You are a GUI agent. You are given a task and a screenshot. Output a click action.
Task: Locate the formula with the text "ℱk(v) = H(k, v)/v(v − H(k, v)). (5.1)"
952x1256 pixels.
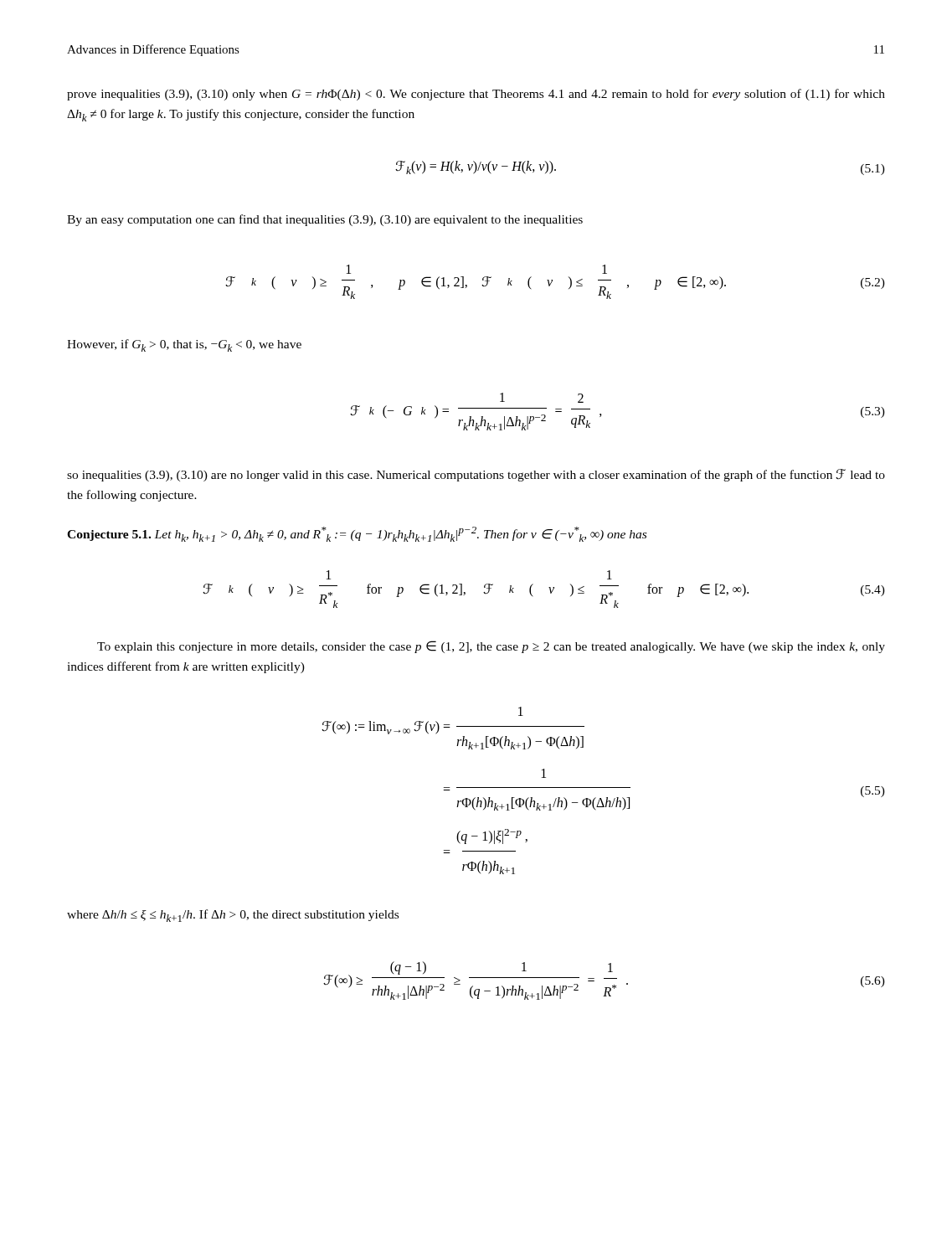pyautogui.click(x=483, y=168)
